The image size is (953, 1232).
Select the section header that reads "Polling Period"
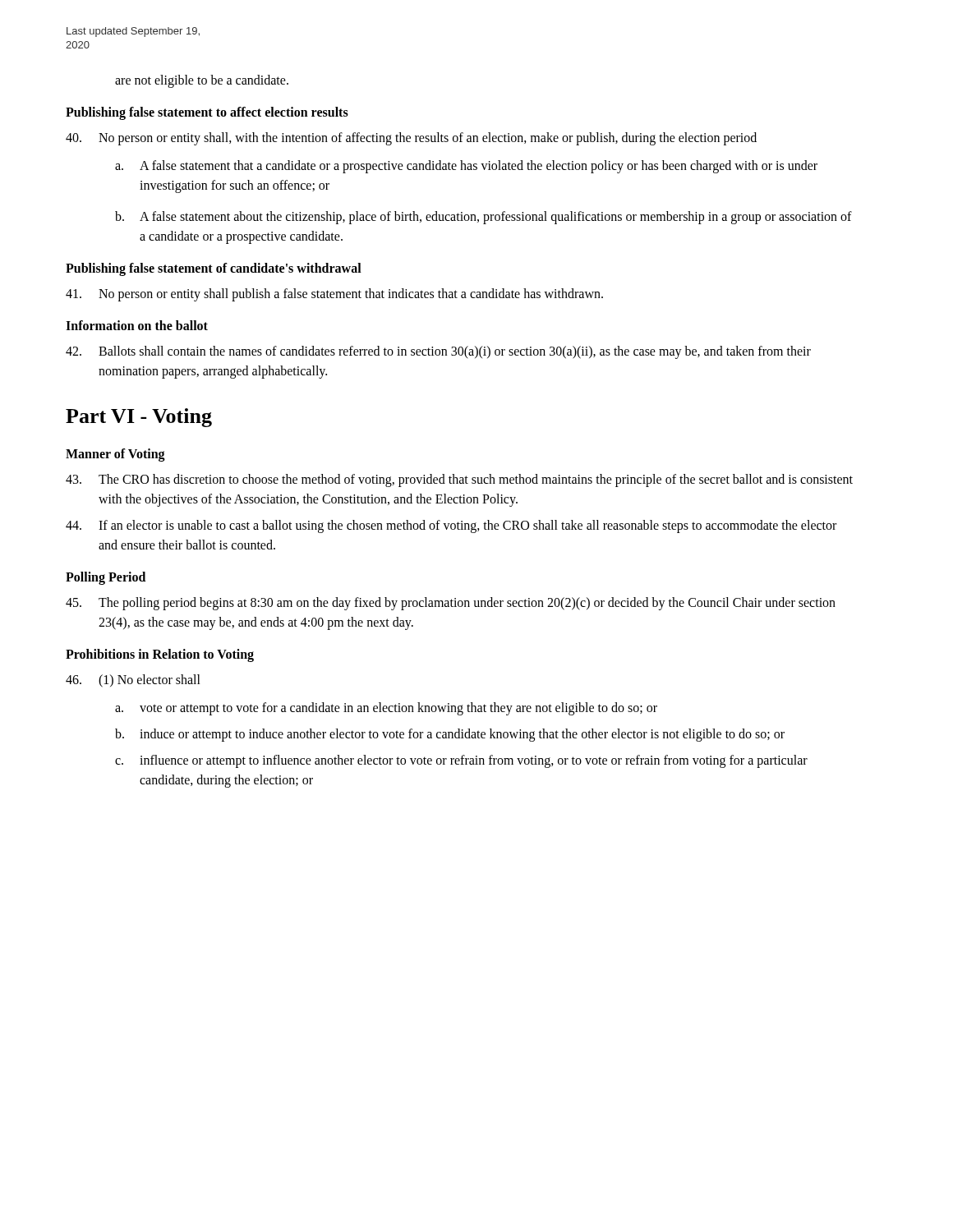click(106, 577)
